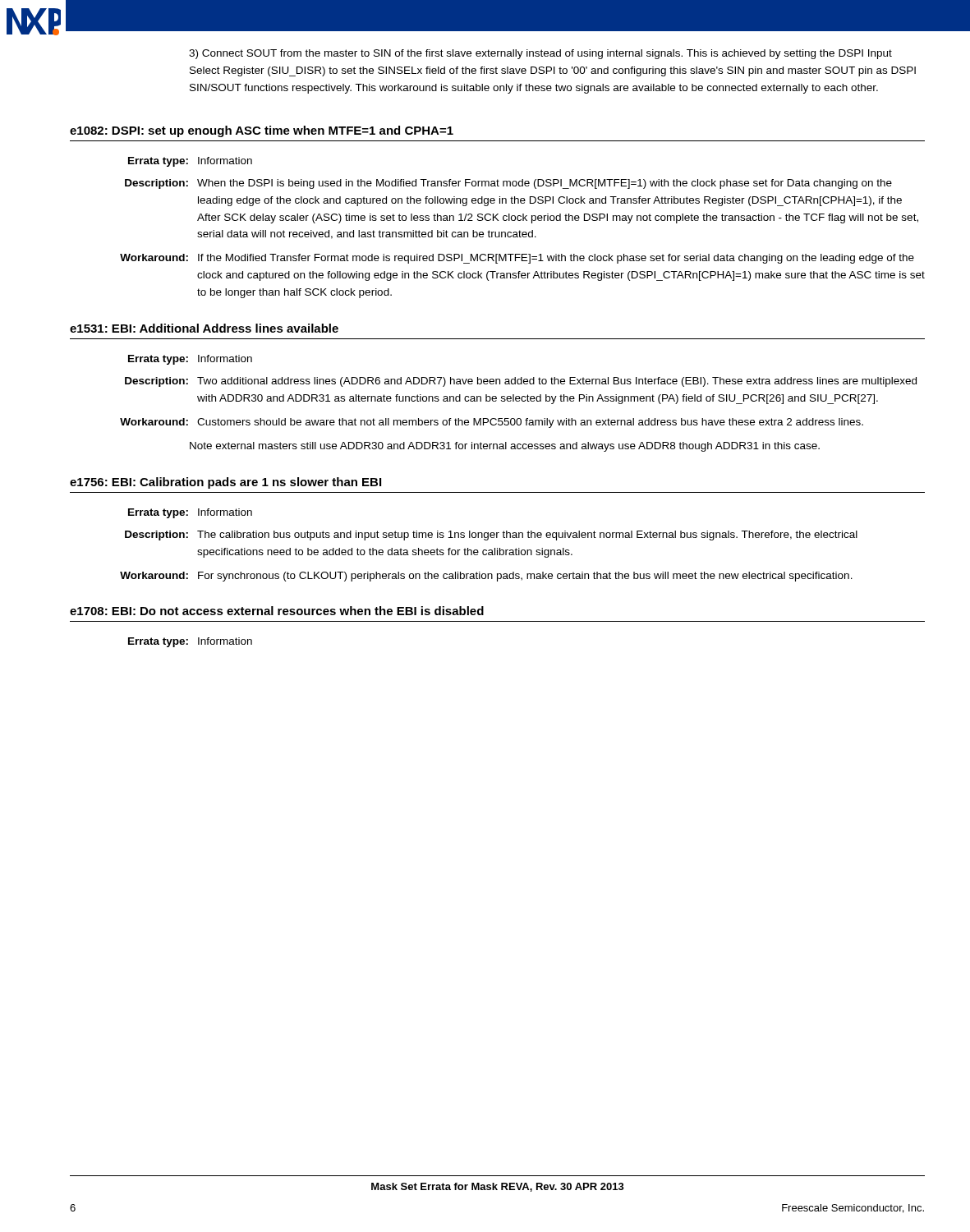Image resolution: width=970 pixels, height=1232 pixels.
Task: Find the text block that reads "The calibration bus outputs and input"
Action: [x=527, y=543]
